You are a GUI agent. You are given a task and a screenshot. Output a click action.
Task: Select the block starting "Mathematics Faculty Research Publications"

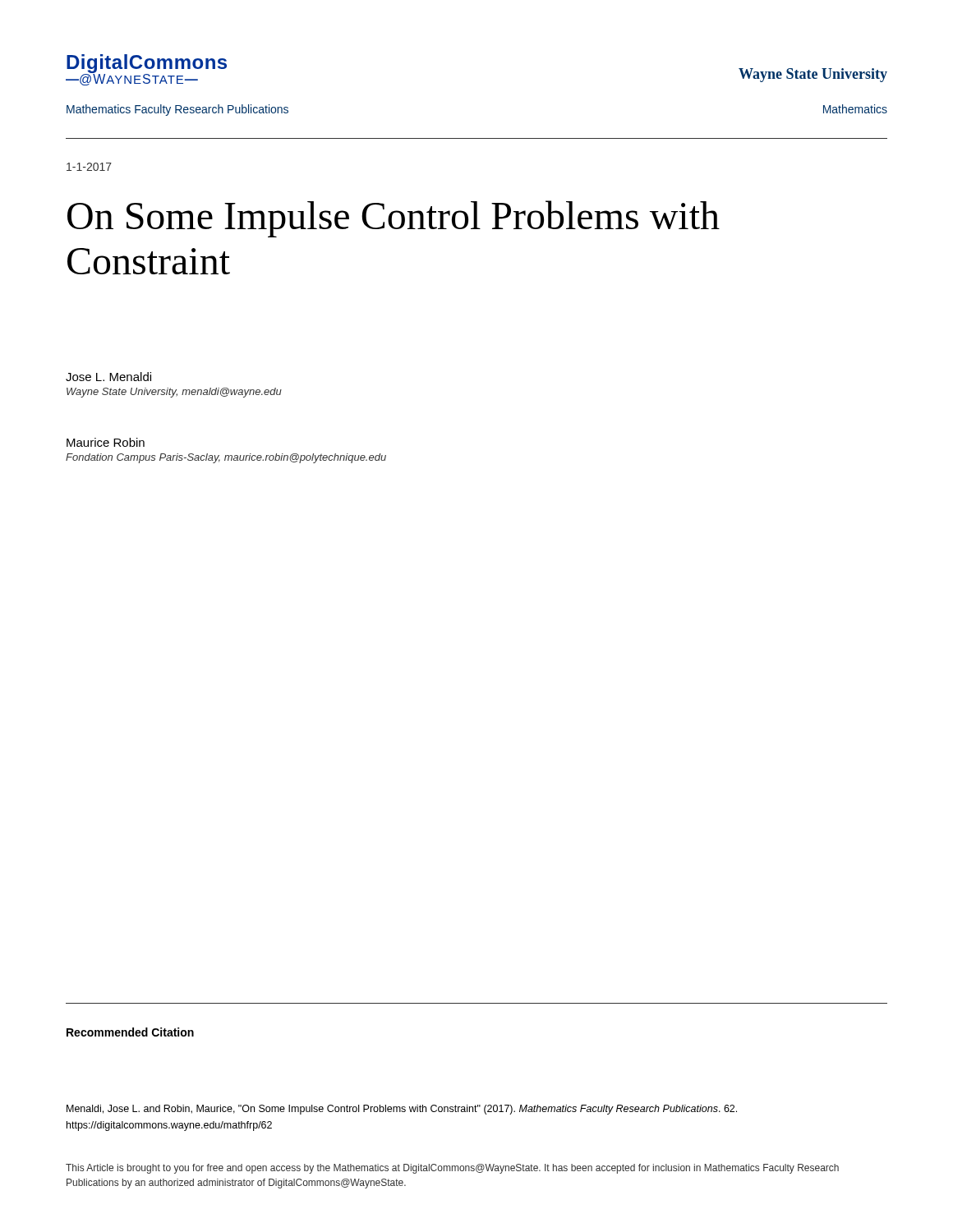tap(177, 109)
